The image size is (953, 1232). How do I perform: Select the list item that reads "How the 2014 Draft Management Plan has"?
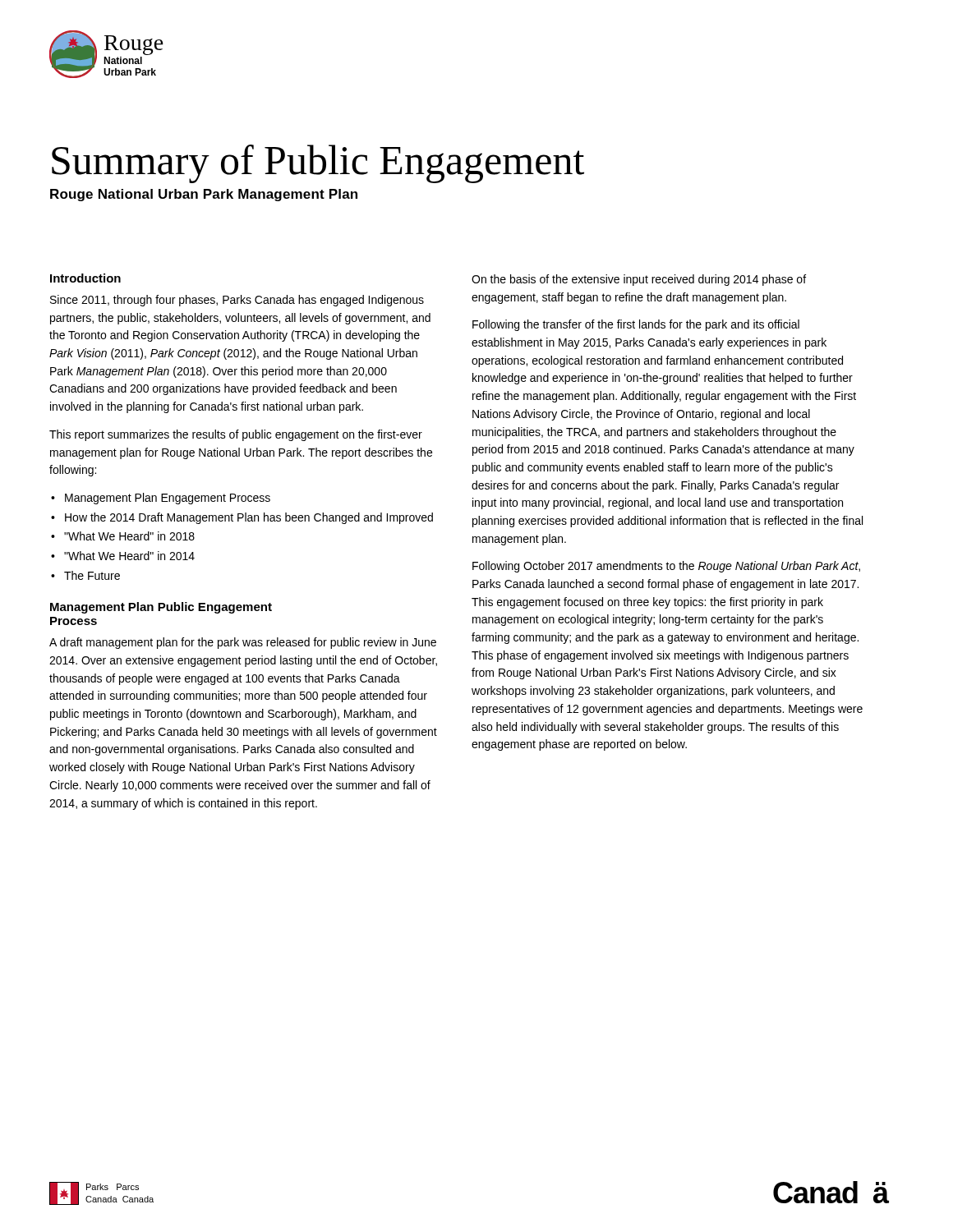[x=249, y=517]
